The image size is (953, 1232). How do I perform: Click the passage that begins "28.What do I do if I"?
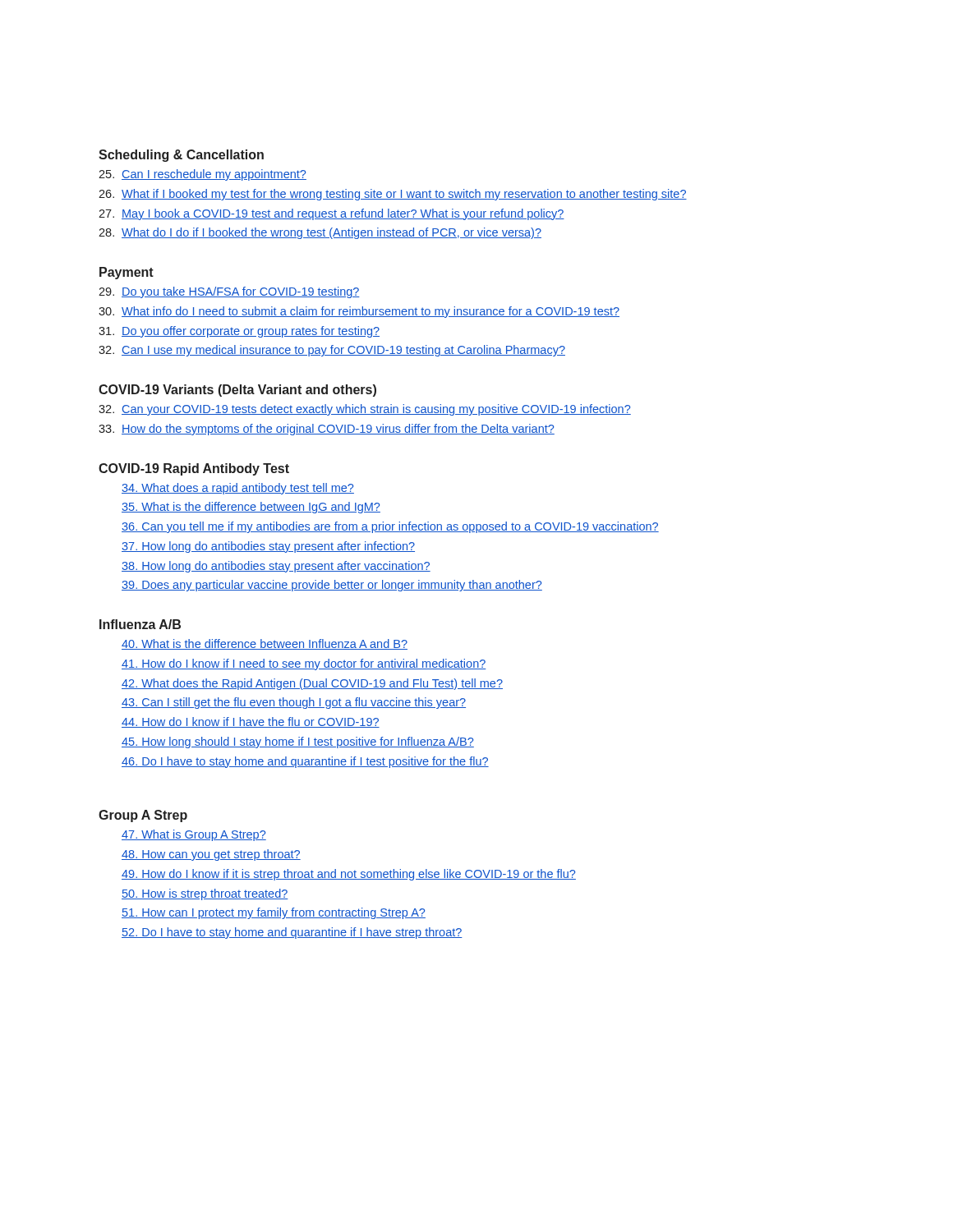click(320, 233)
